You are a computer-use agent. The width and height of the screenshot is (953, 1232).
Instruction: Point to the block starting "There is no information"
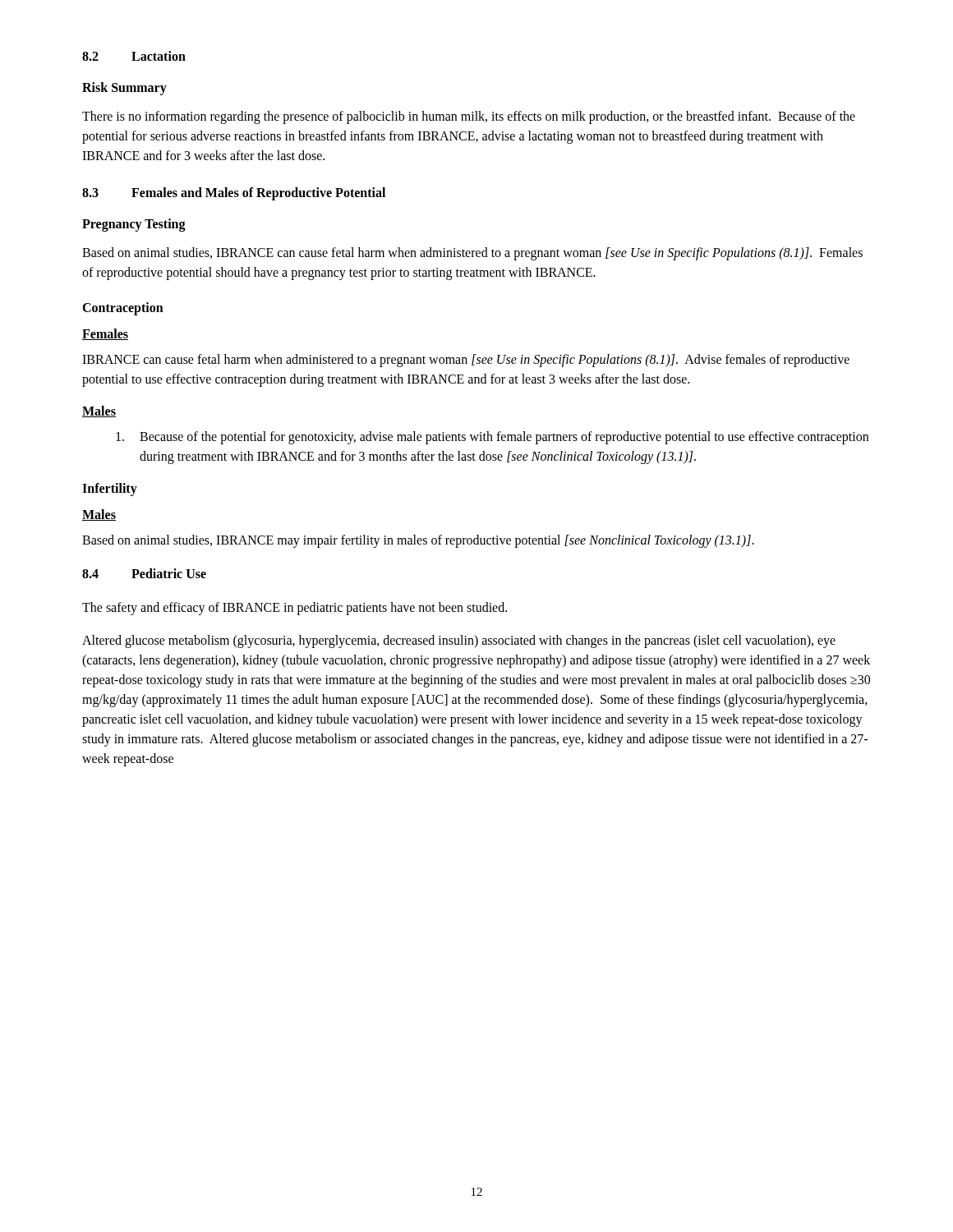pyautogui.click(x=469, y=136)
